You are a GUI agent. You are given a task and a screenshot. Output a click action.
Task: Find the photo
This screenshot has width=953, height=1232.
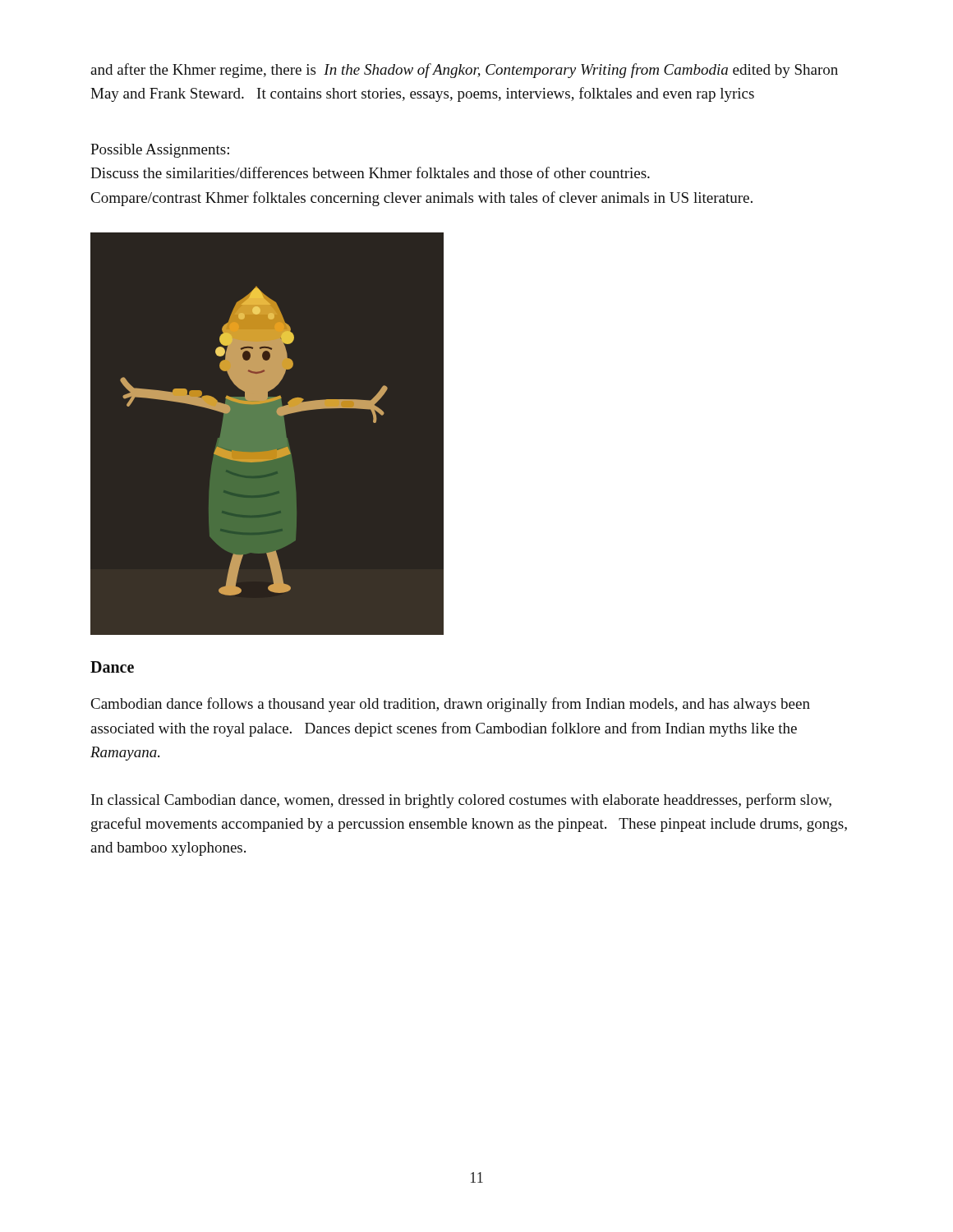[x=476, y=434]
